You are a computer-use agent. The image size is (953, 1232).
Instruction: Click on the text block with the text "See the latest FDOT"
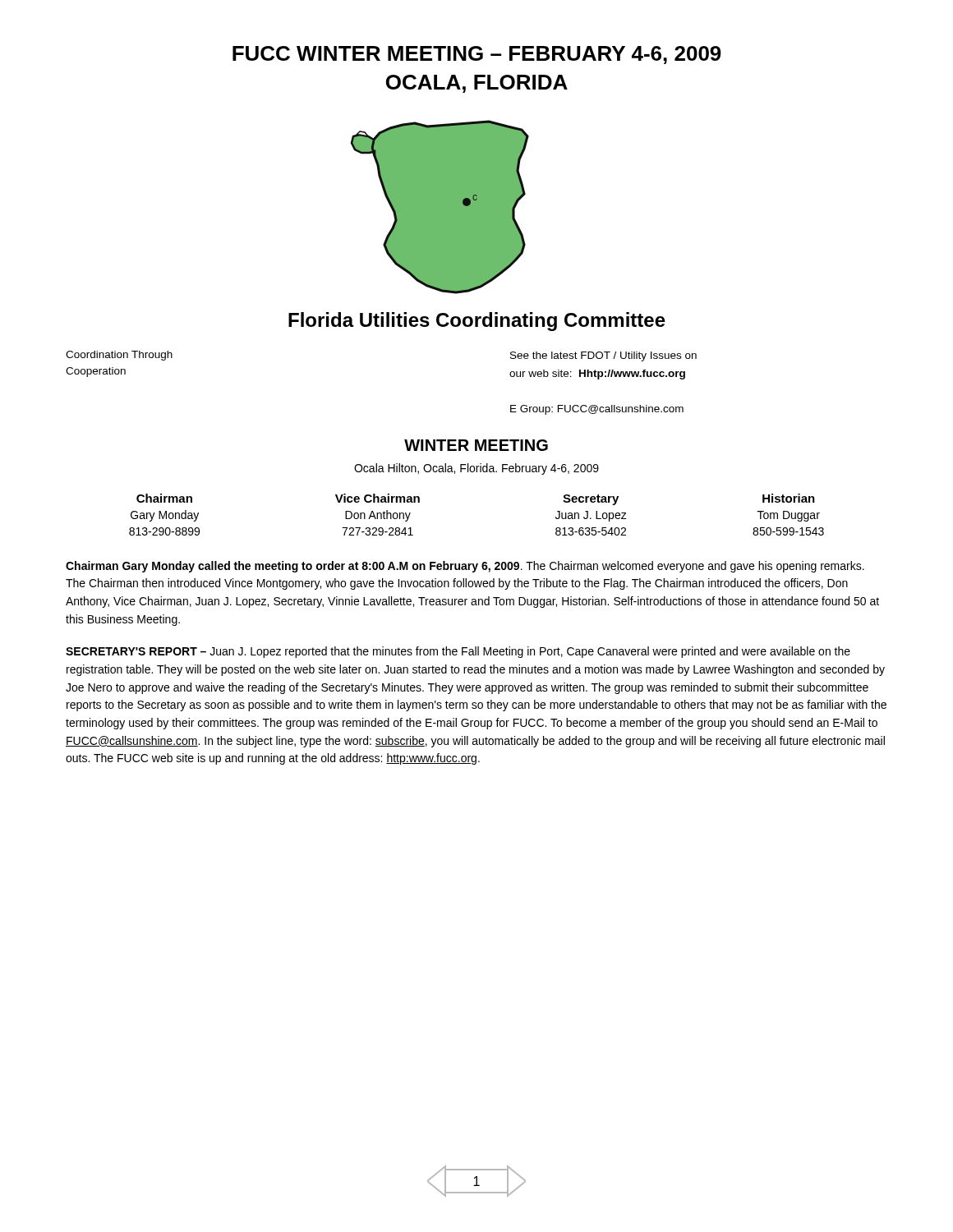pyautogui.click(x=603, y=382)
